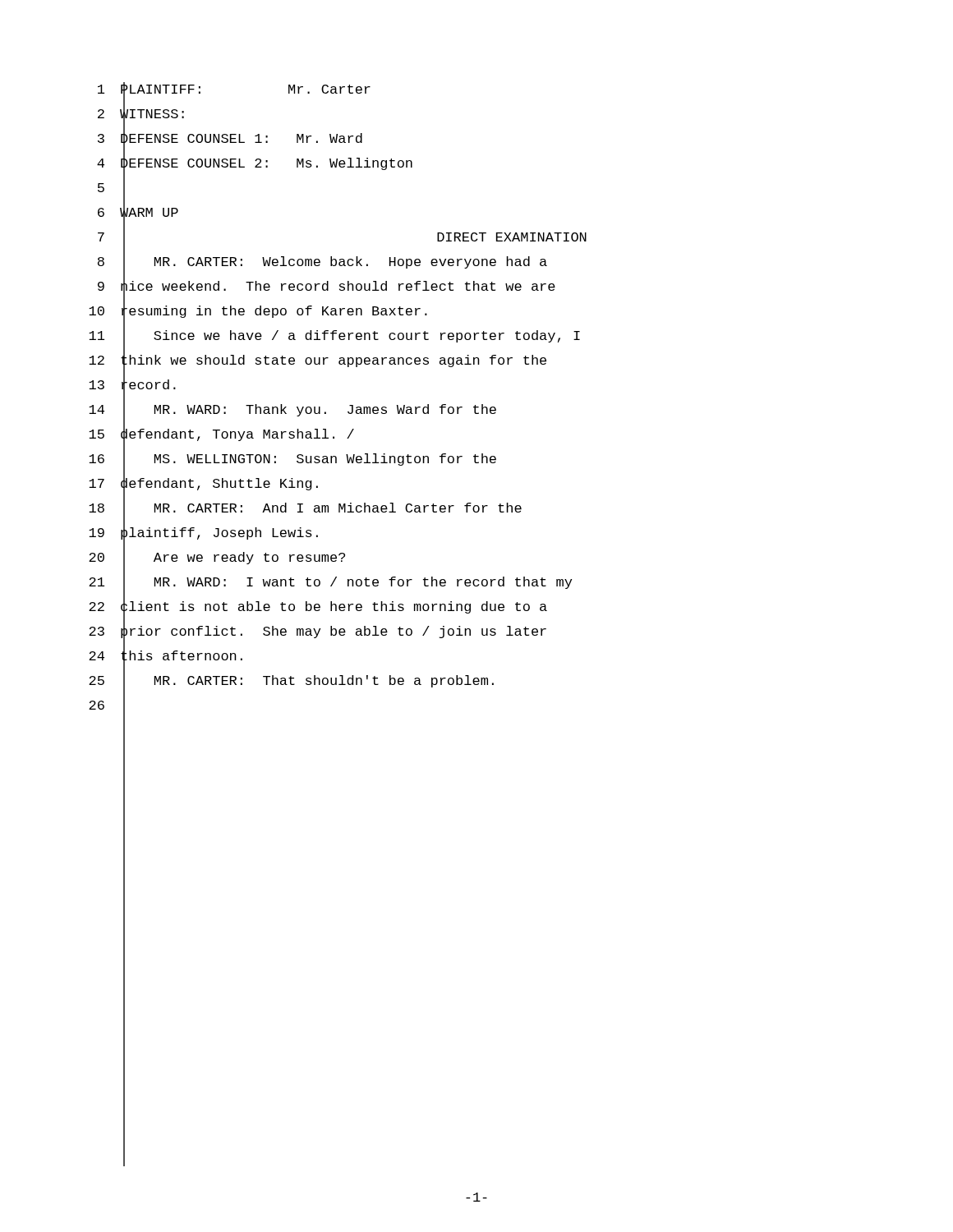Find the passage starting "3 DEFENSE COUNSEL 1: Mr. Ward"
Image resolution: width=953 pixels, height=1232 pixels.
pyautogui.click(x=230, y=139)
